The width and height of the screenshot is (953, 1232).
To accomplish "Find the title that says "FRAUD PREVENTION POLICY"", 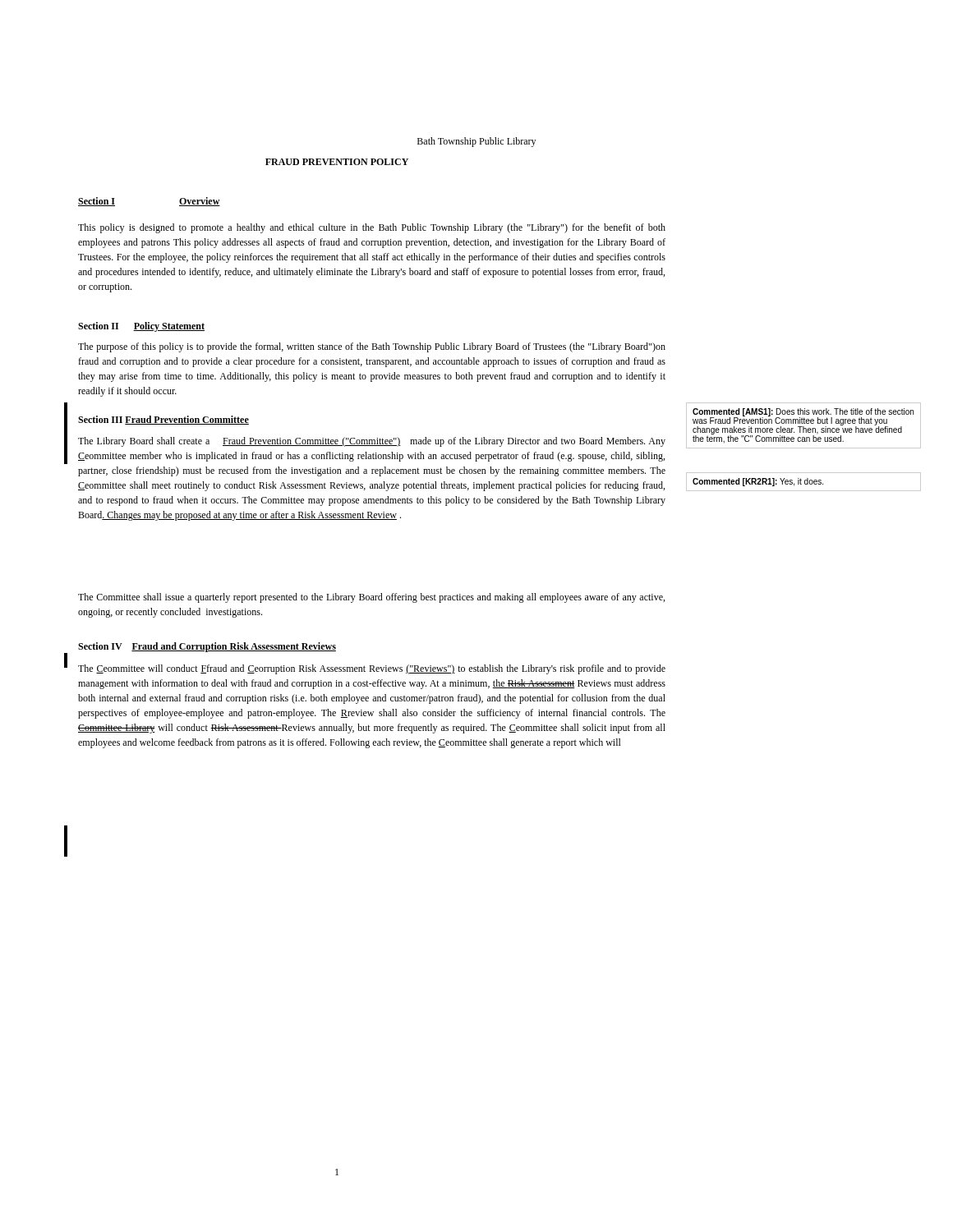I will point(337,162).
